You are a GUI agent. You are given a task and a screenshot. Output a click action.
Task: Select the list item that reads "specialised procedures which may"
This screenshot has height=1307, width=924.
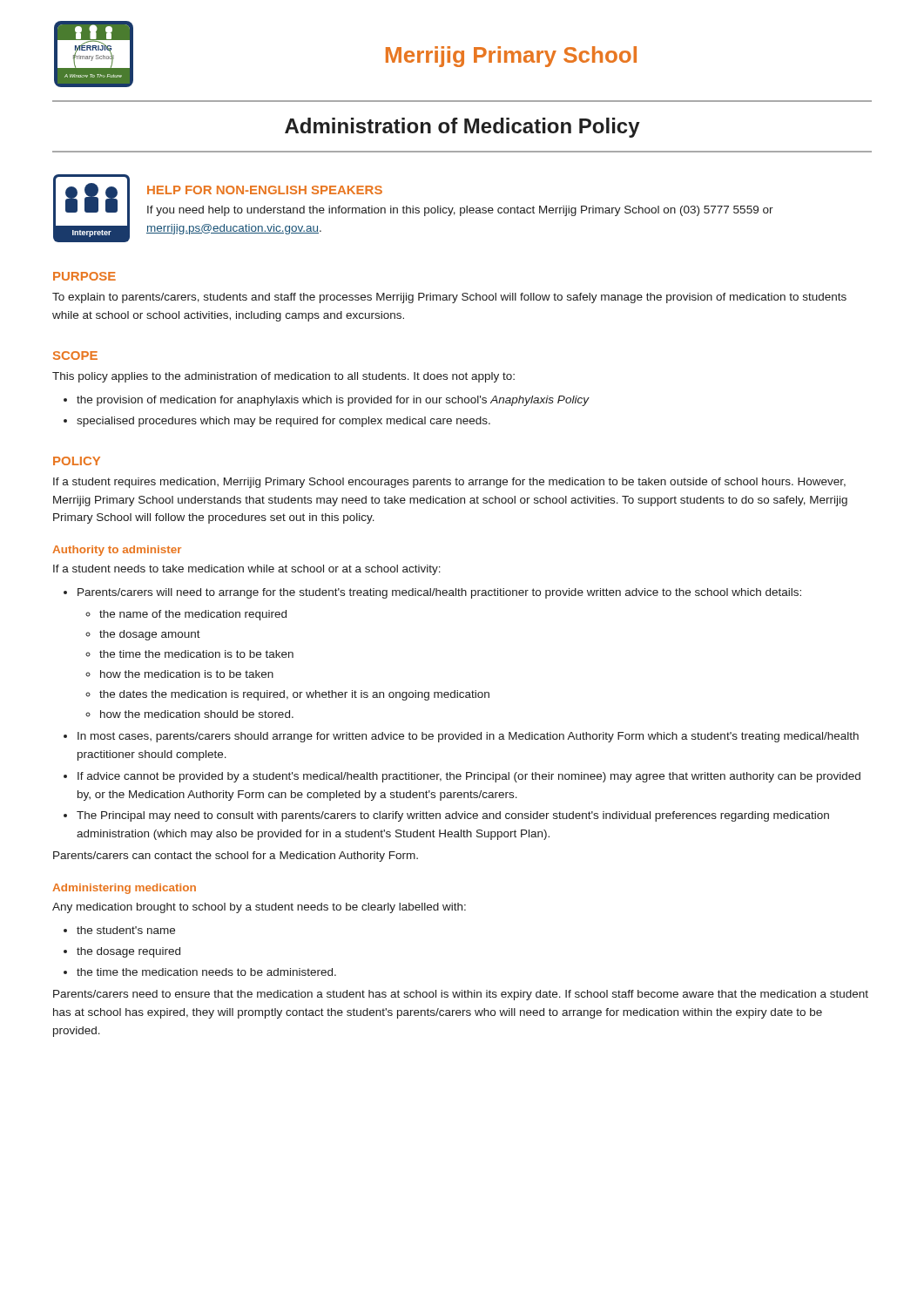pyautogui.click(x=284, y=420)
